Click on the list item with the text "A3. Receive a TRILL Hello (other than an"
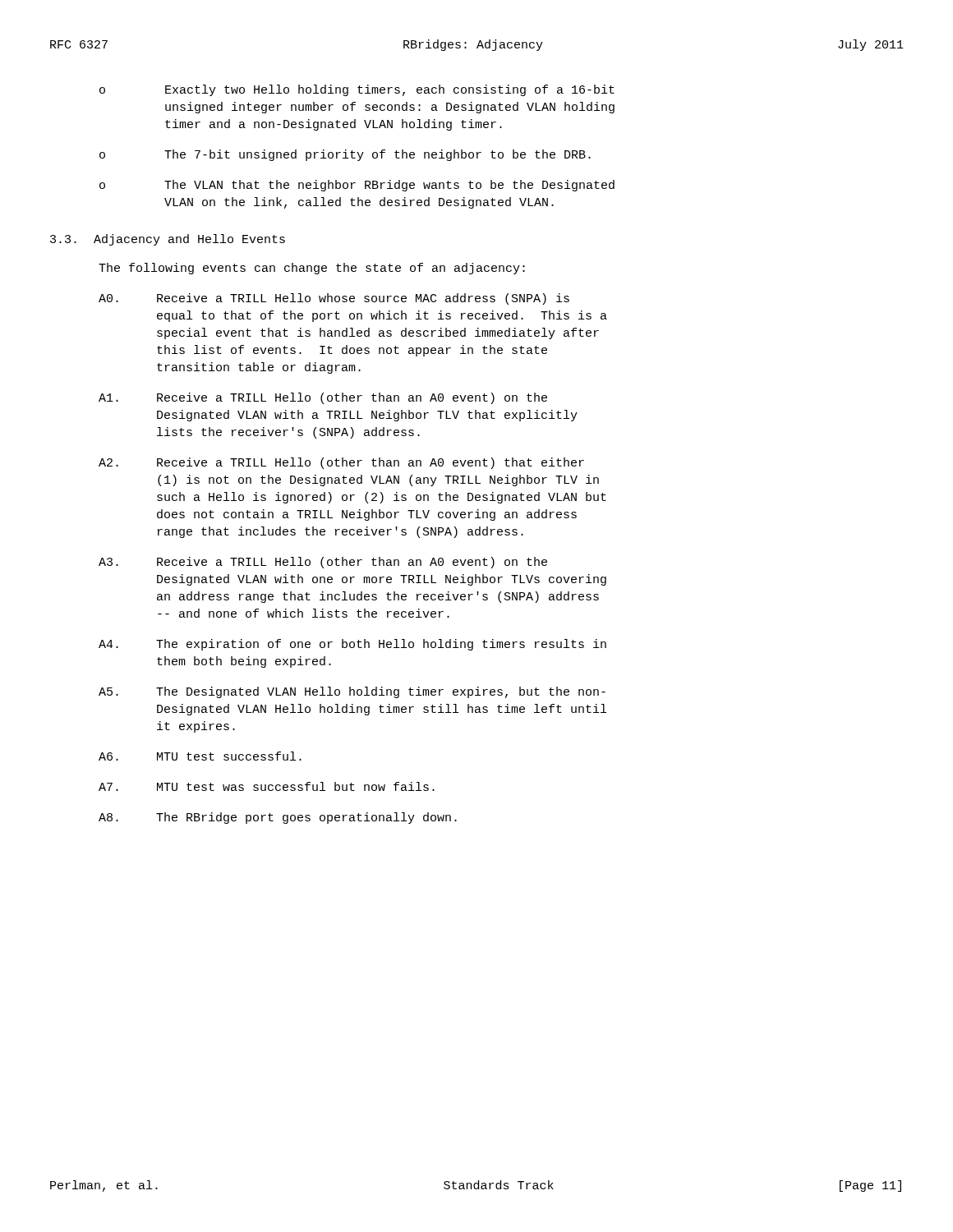The image size is (953, 1232). tap(501, 589)
